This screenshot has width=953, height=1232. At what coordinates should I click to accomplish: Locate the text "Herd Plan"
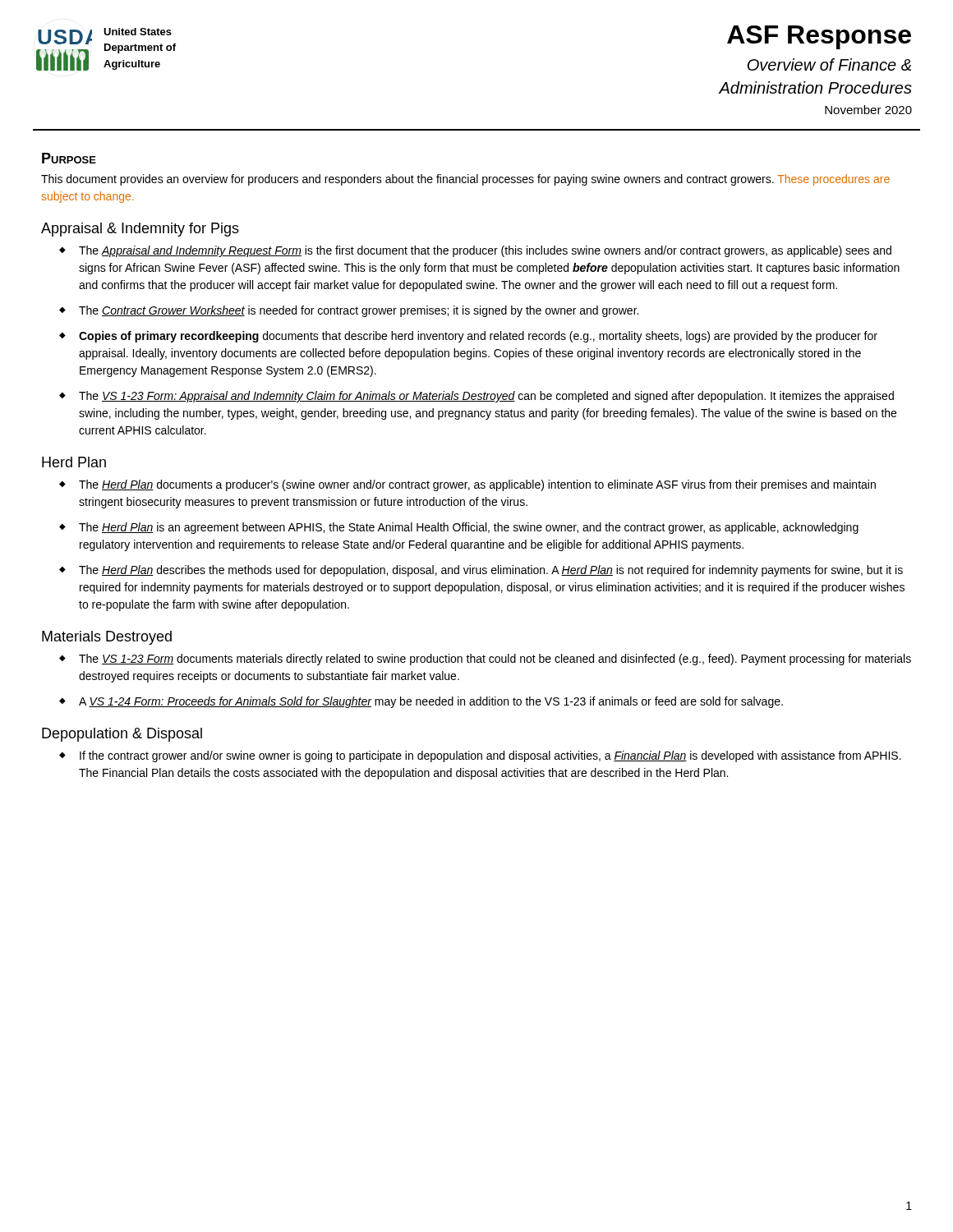[x=74, y=462]
